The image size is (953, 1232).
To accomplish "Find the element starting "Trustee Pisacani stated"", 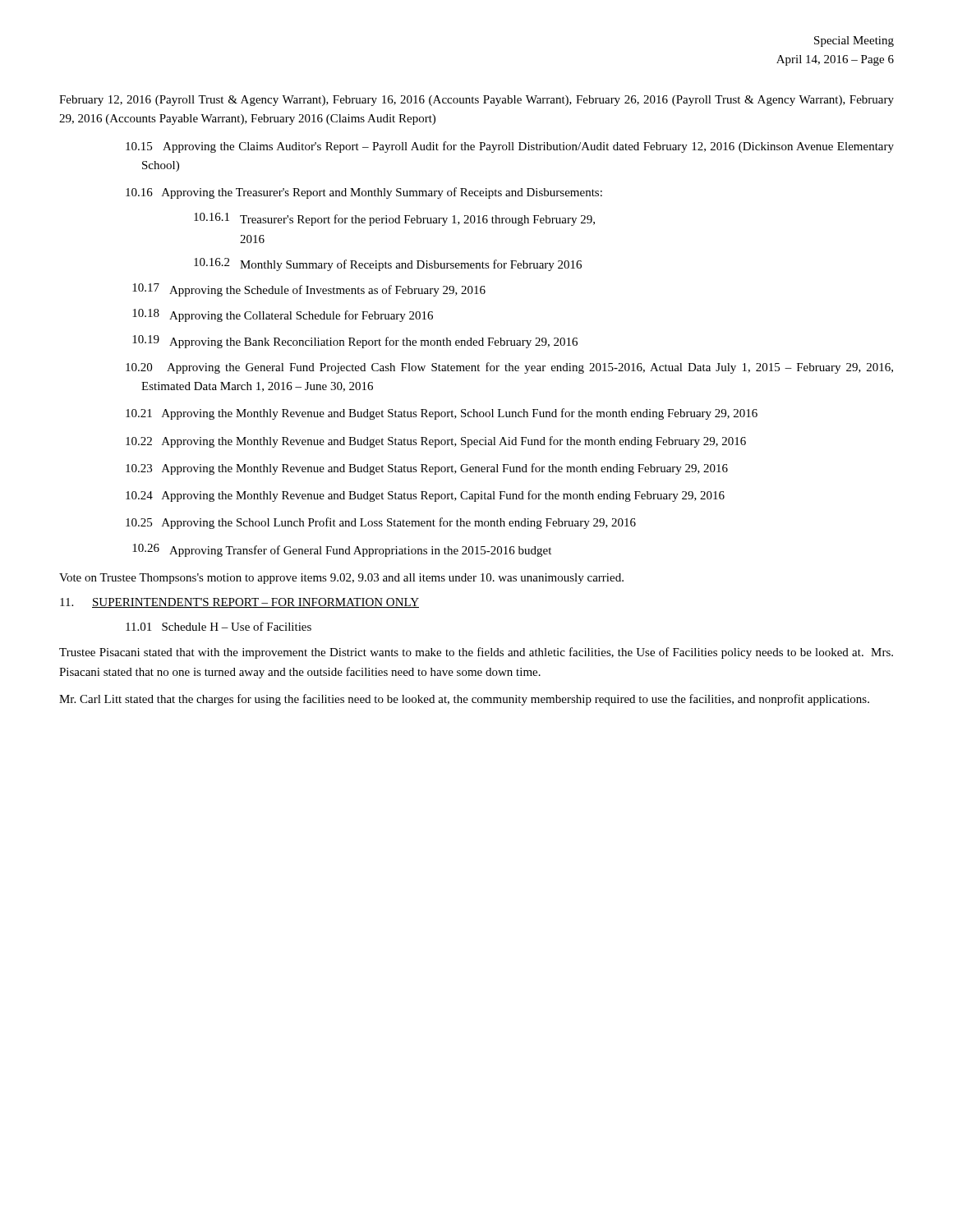I will 476,662.
